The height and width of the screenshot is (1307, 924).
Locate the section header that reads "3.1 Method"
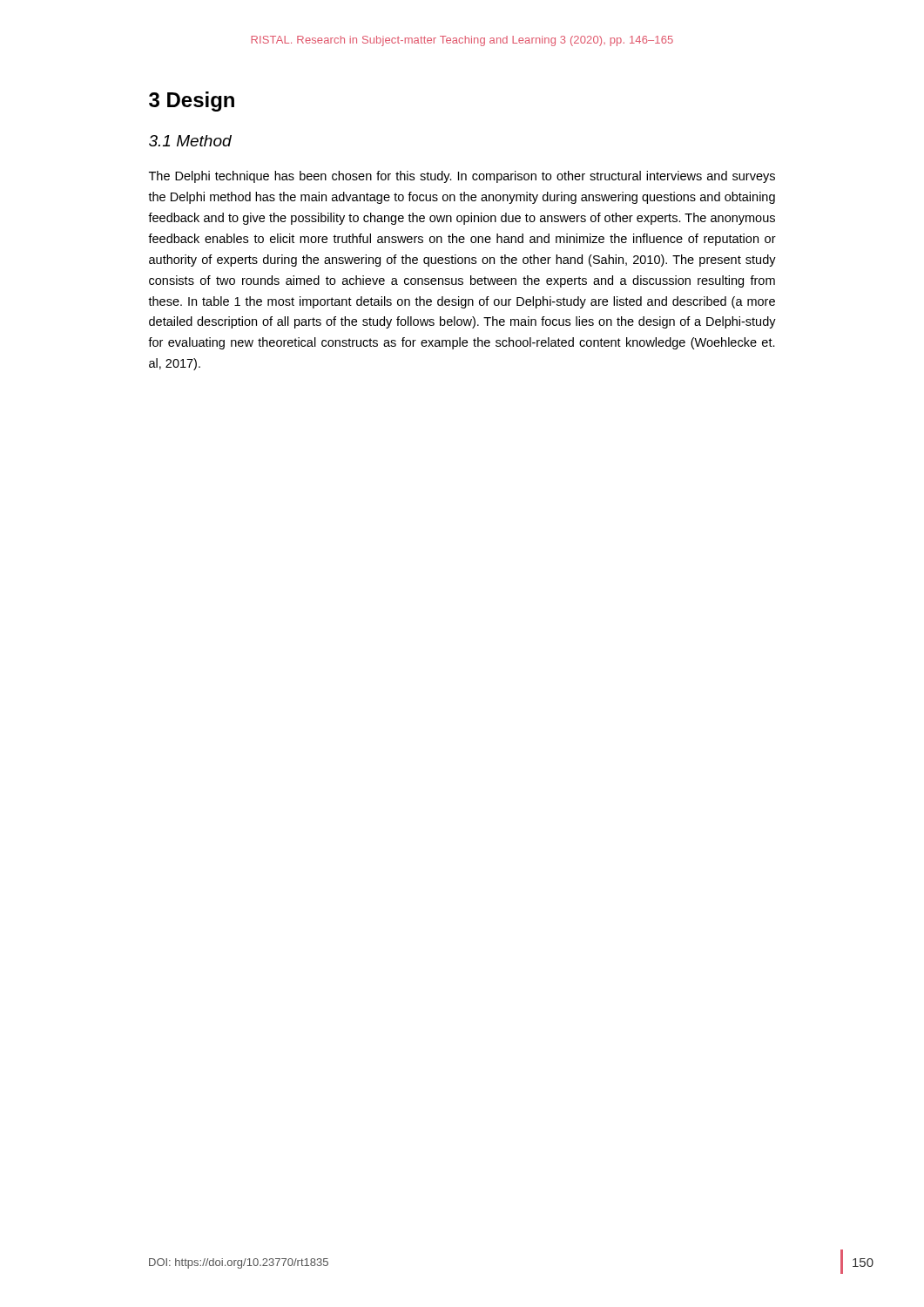[x=190, y=141]
